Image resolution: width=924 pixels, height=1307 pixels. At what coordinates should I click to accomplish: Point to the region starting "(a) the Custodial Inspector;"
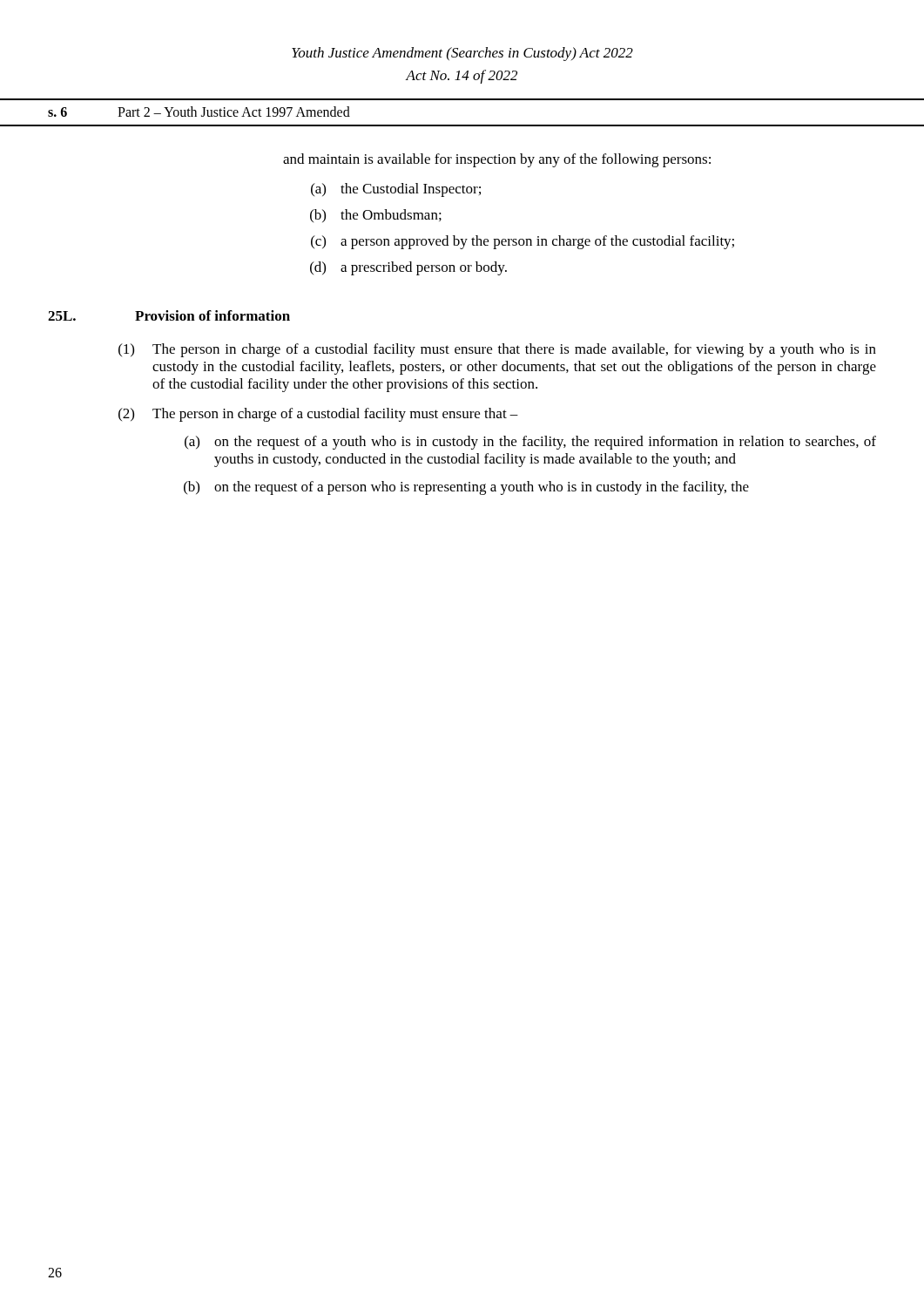pyautogui.click(x=396, y=190)
